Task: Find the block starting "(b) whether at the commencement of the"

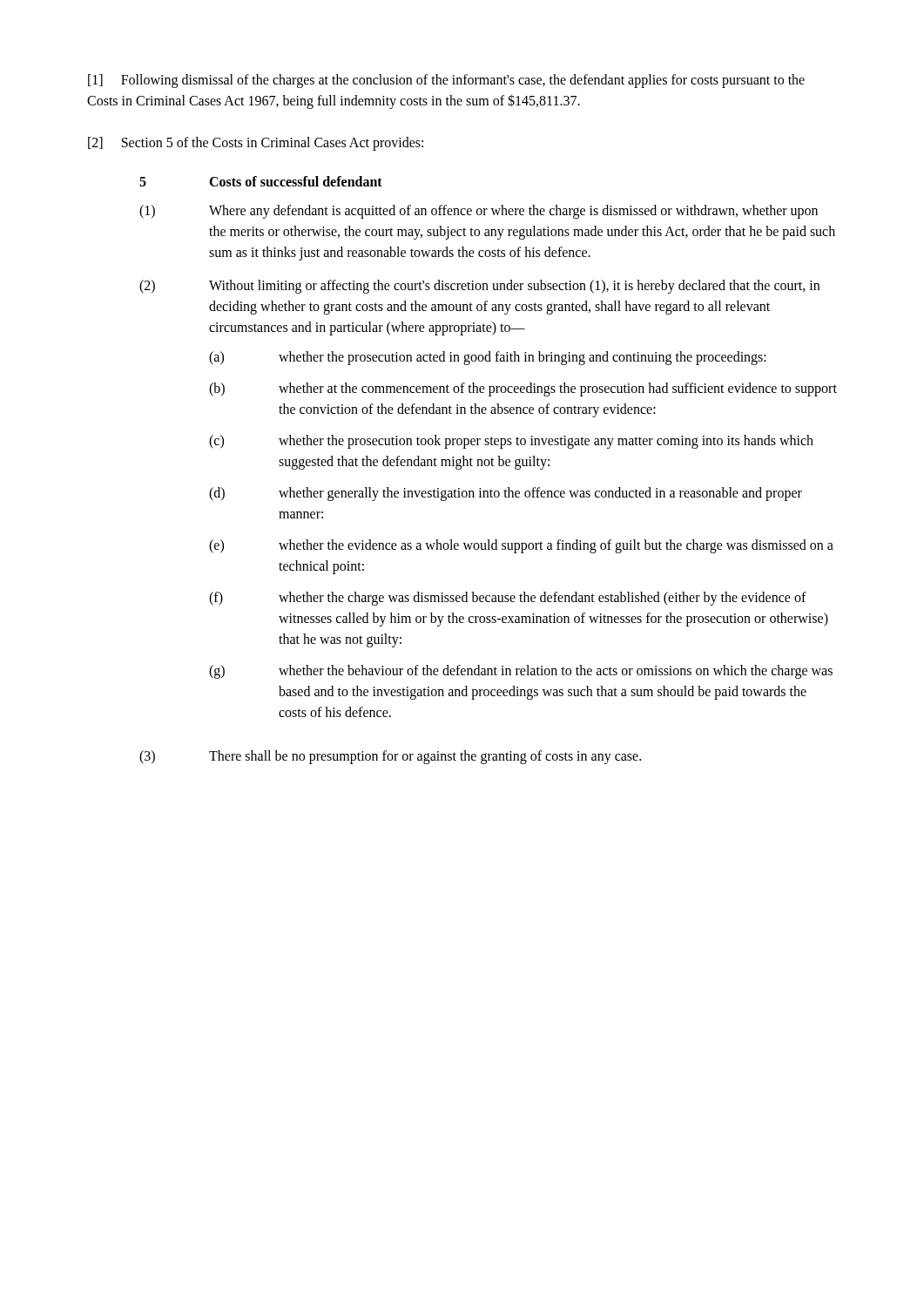Action: (x=523, y=399)
